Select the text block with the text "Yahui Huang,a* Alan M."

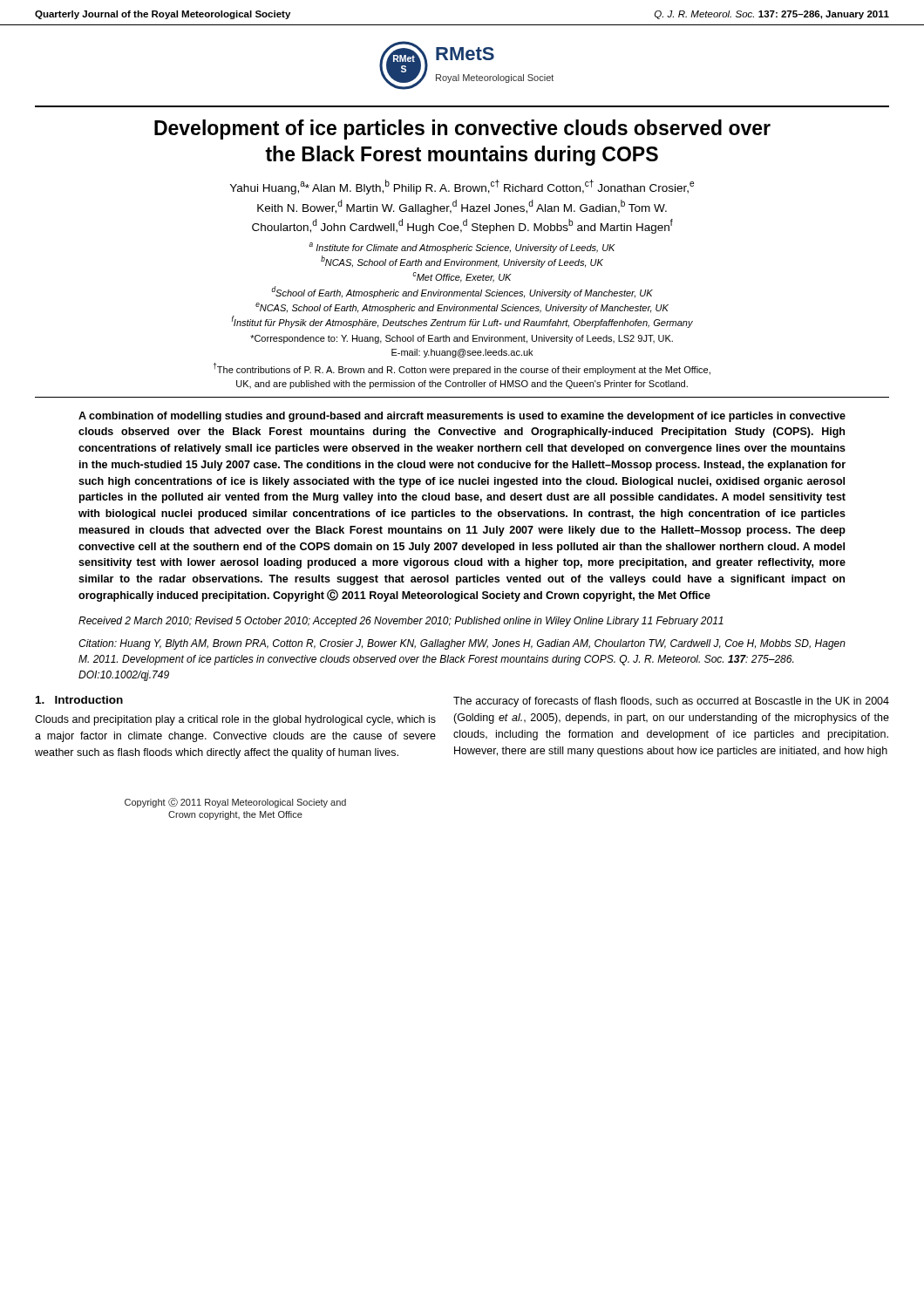coord(462,206)
